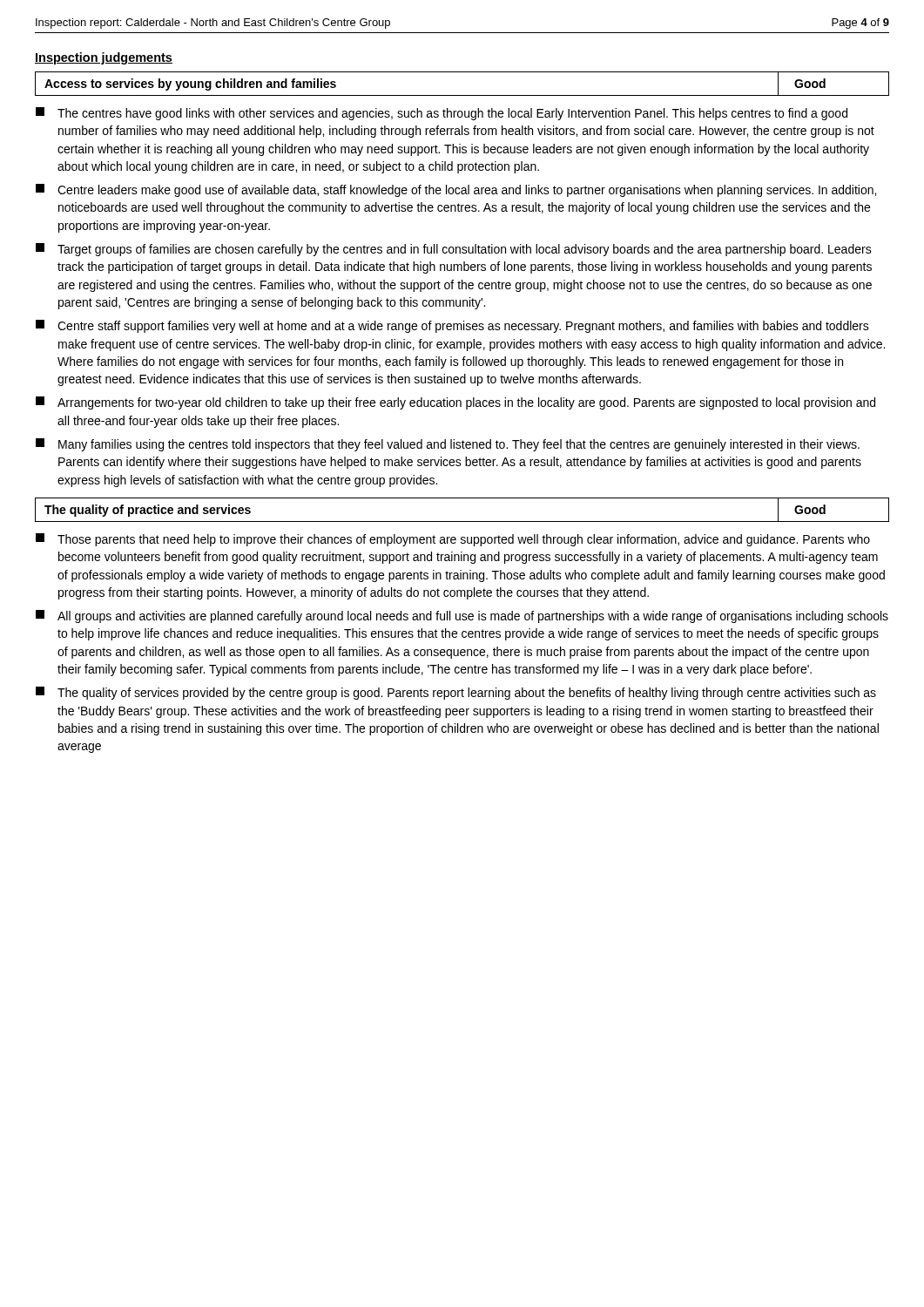Find the passage starting "Target groups of families are chosen carefully by"
The height and width of the screenshot is (1307, 924).
coord(462,276)
